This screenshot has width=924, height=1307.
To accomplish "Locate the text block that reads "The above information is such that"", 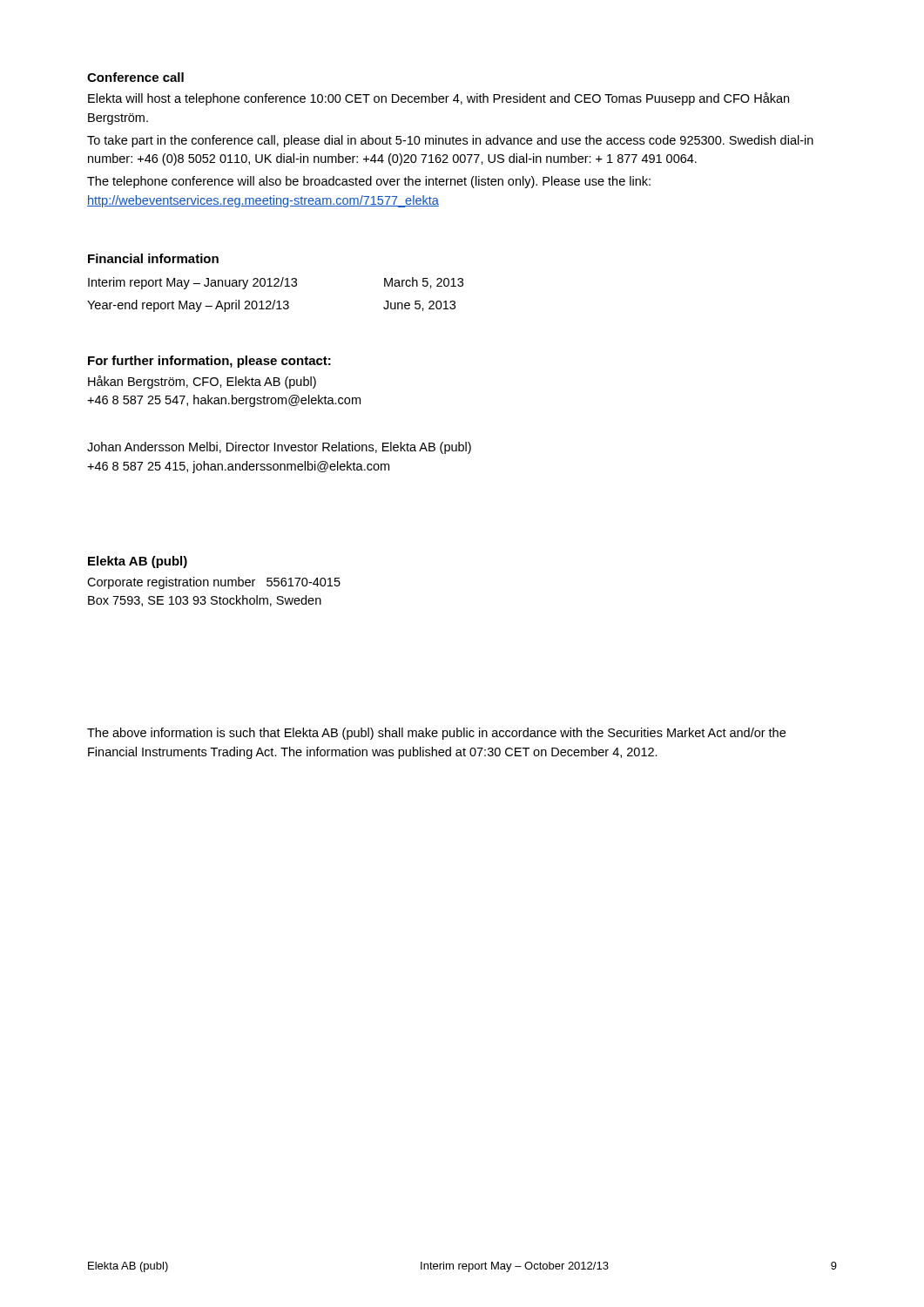I will [x=437, y=742].
